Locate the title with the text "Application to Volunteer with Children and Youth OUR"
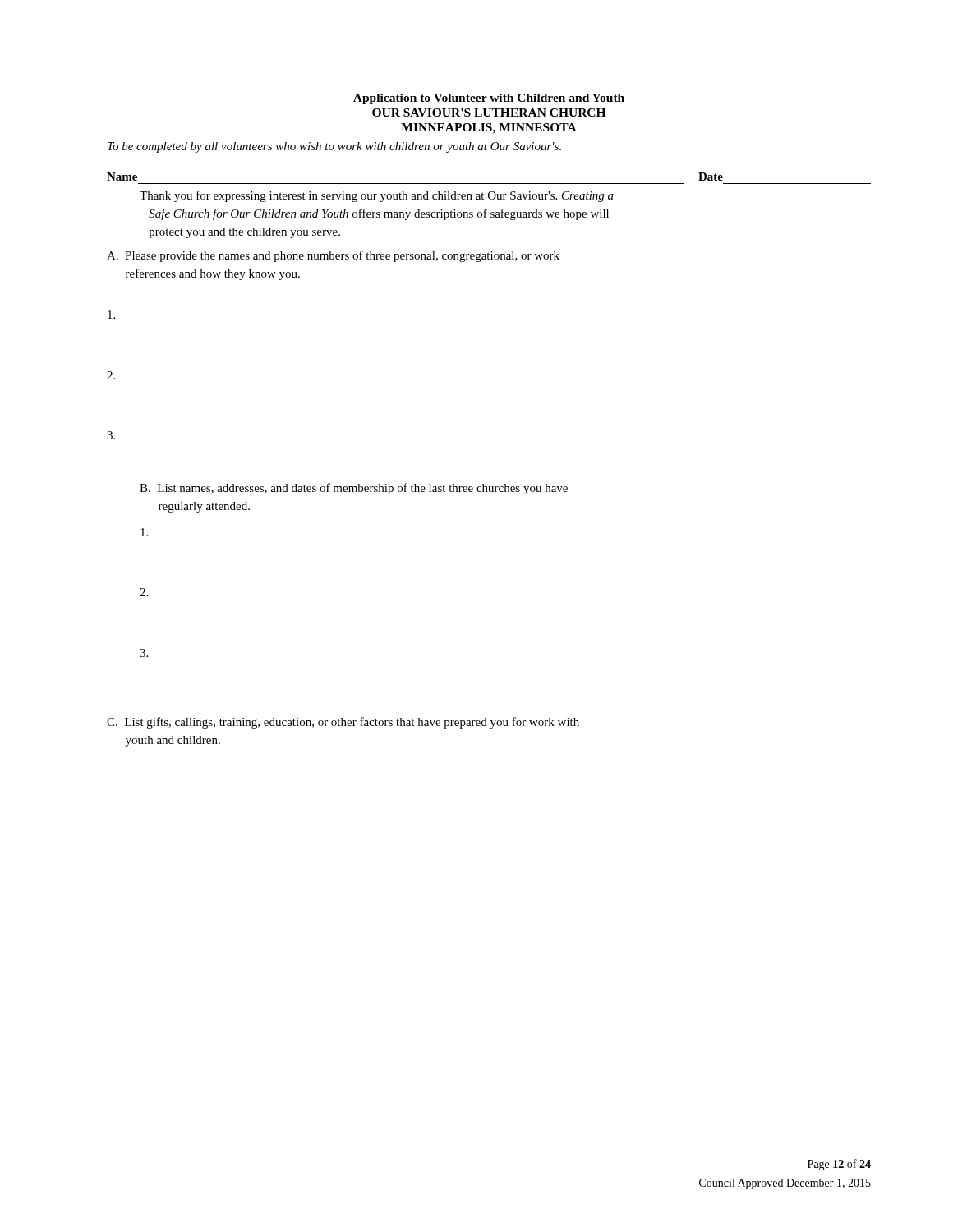The height and width of the screenshot is (1232, 953). 489,112
